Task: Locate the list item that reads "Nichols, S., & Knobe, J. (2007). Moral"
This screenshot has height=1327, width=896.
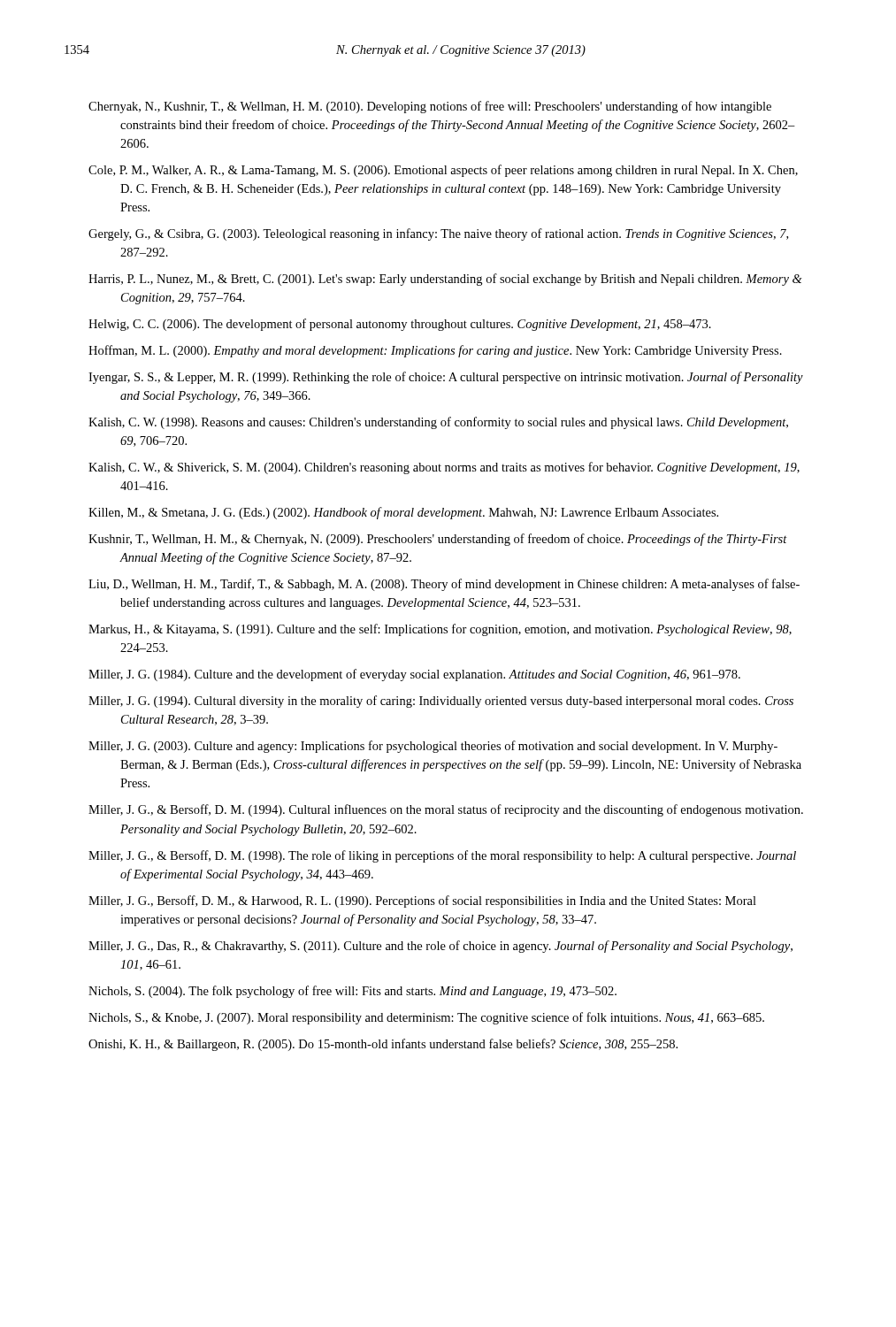Action: pyautogui.click(x=427, y=1017)
